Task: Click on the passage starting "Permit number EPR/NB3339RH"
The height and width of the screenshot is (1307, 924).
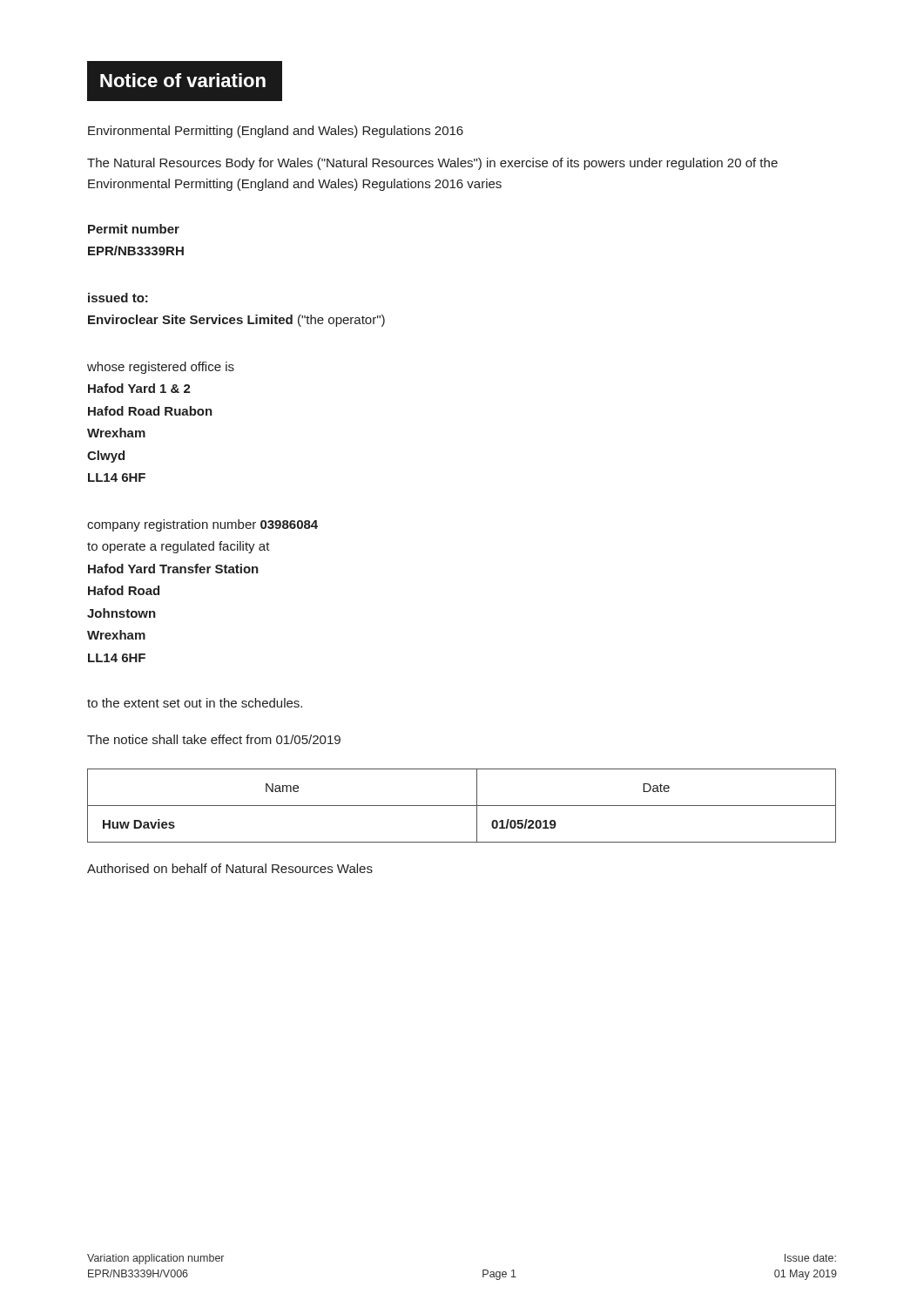Action: pos(136,240)
